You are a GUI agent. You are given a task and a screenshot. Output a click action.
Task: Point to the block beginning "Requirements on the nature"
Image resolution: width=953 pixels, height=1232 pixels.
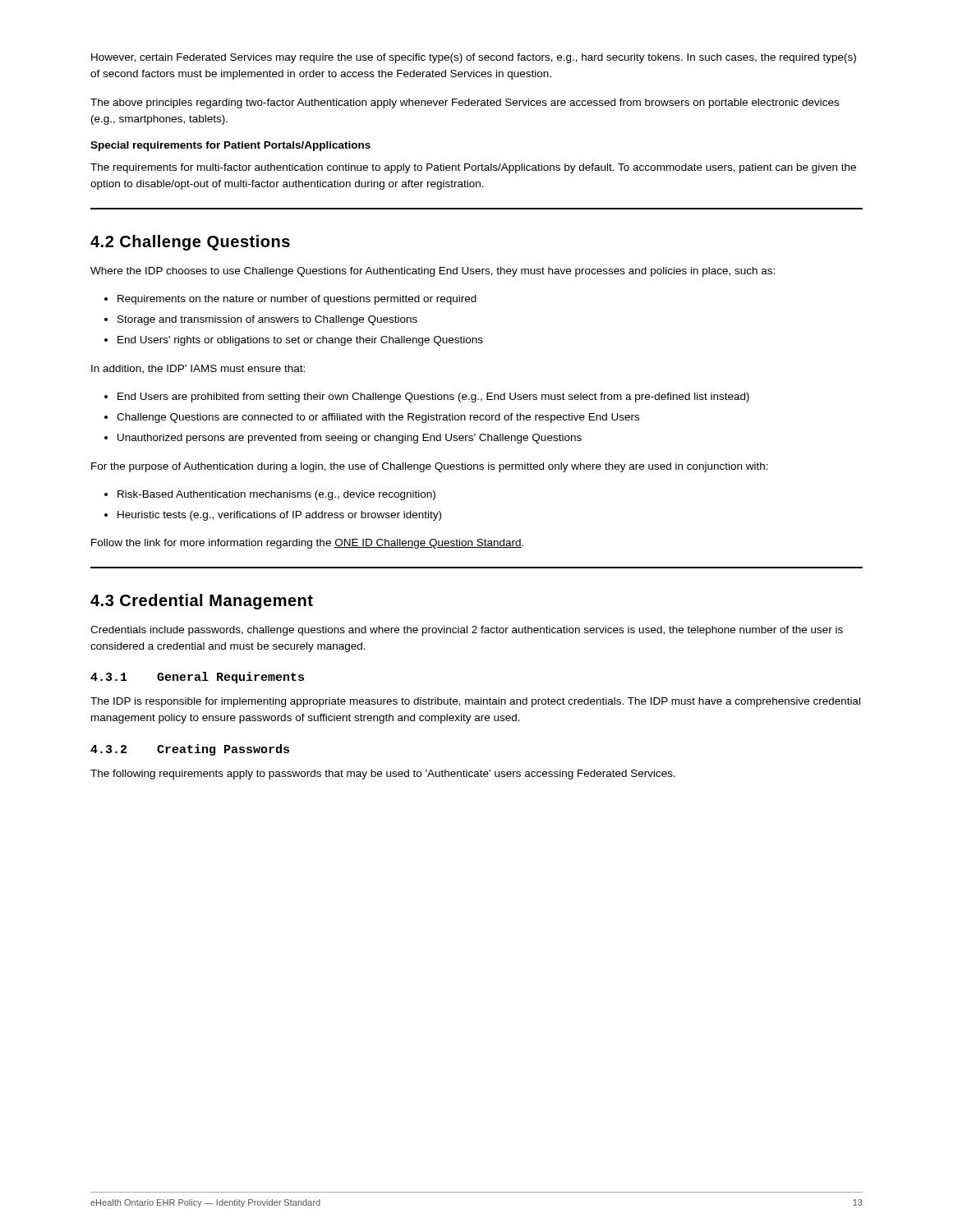click(x=297, y=298)
